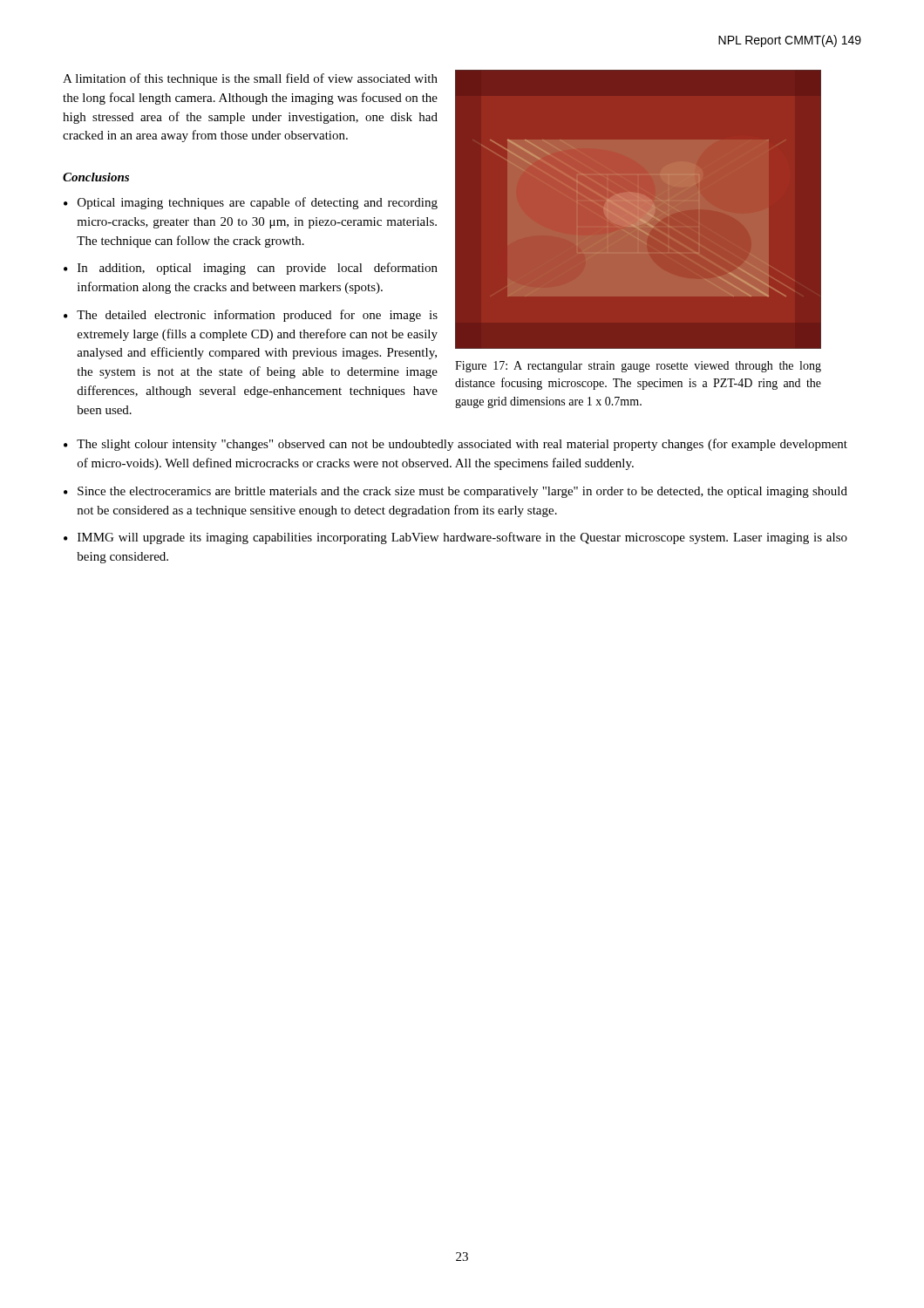Locate the caption
Viewport: 924px width, 1308px height.
coord(638,384)
